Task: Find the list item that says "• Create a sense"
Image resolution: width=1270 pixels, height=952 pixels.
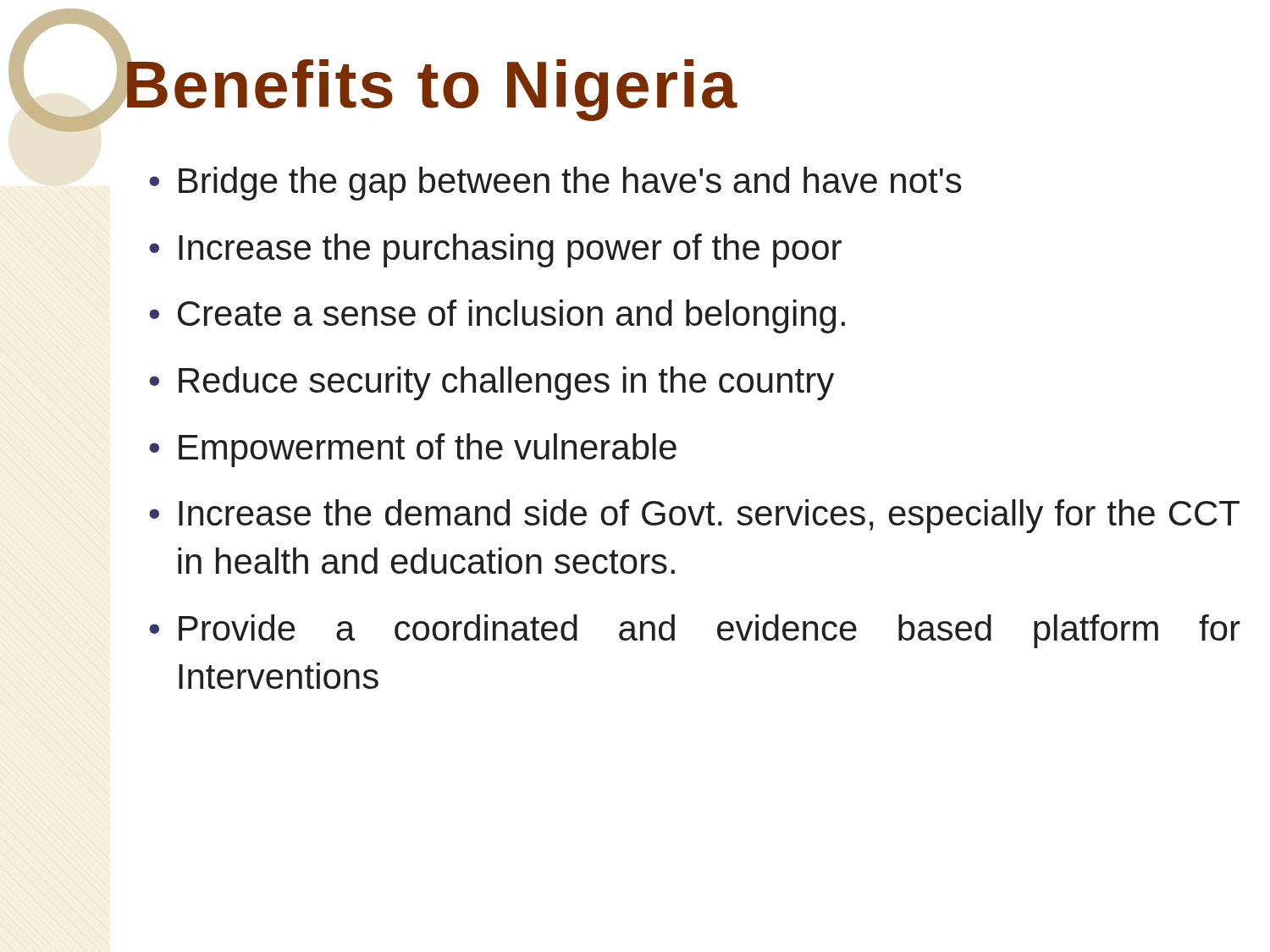Action: click(x=694, y=315)
